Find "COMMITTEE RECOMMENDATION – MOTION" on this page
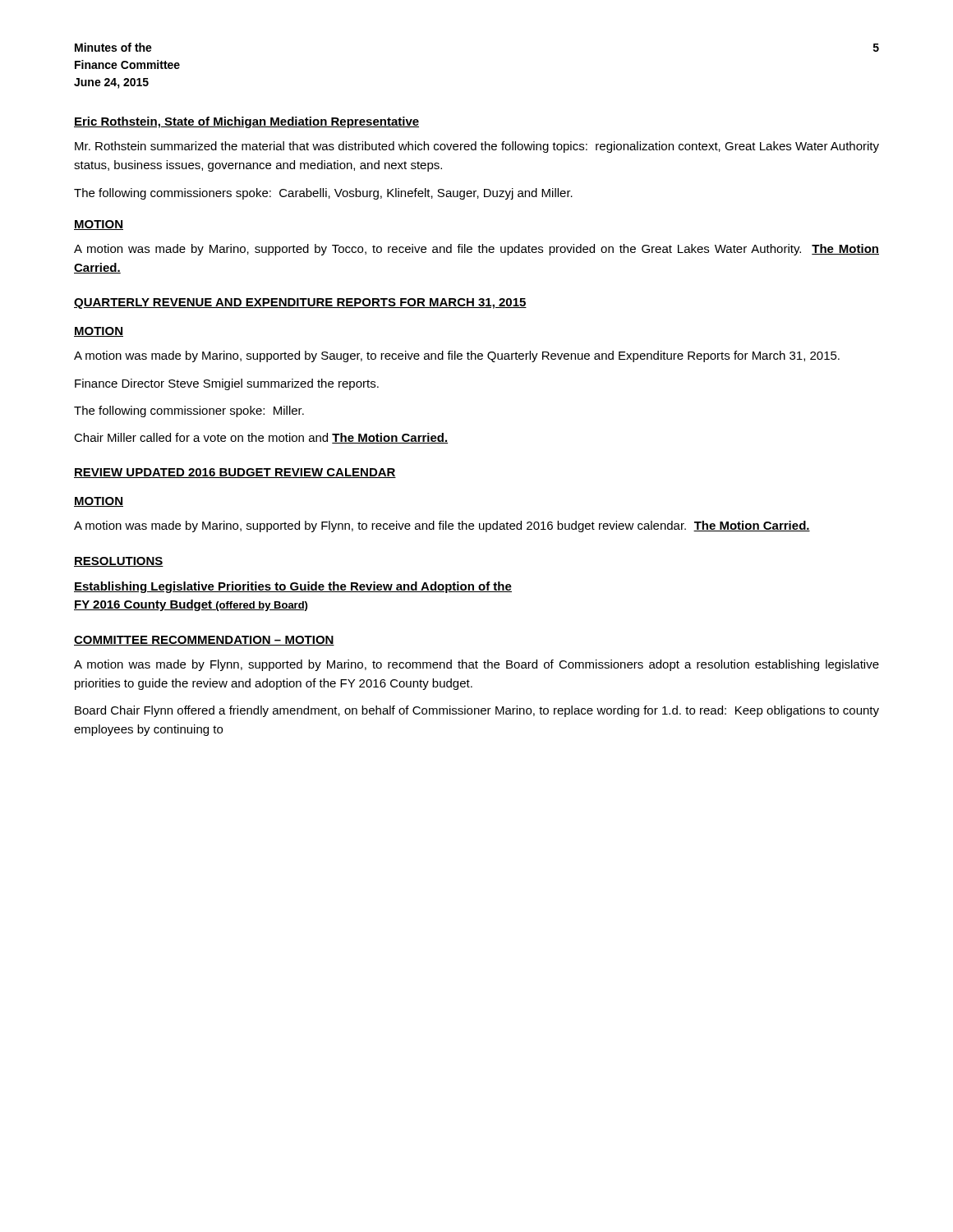Screen dimensions: 1232x953 coord(204,639)
